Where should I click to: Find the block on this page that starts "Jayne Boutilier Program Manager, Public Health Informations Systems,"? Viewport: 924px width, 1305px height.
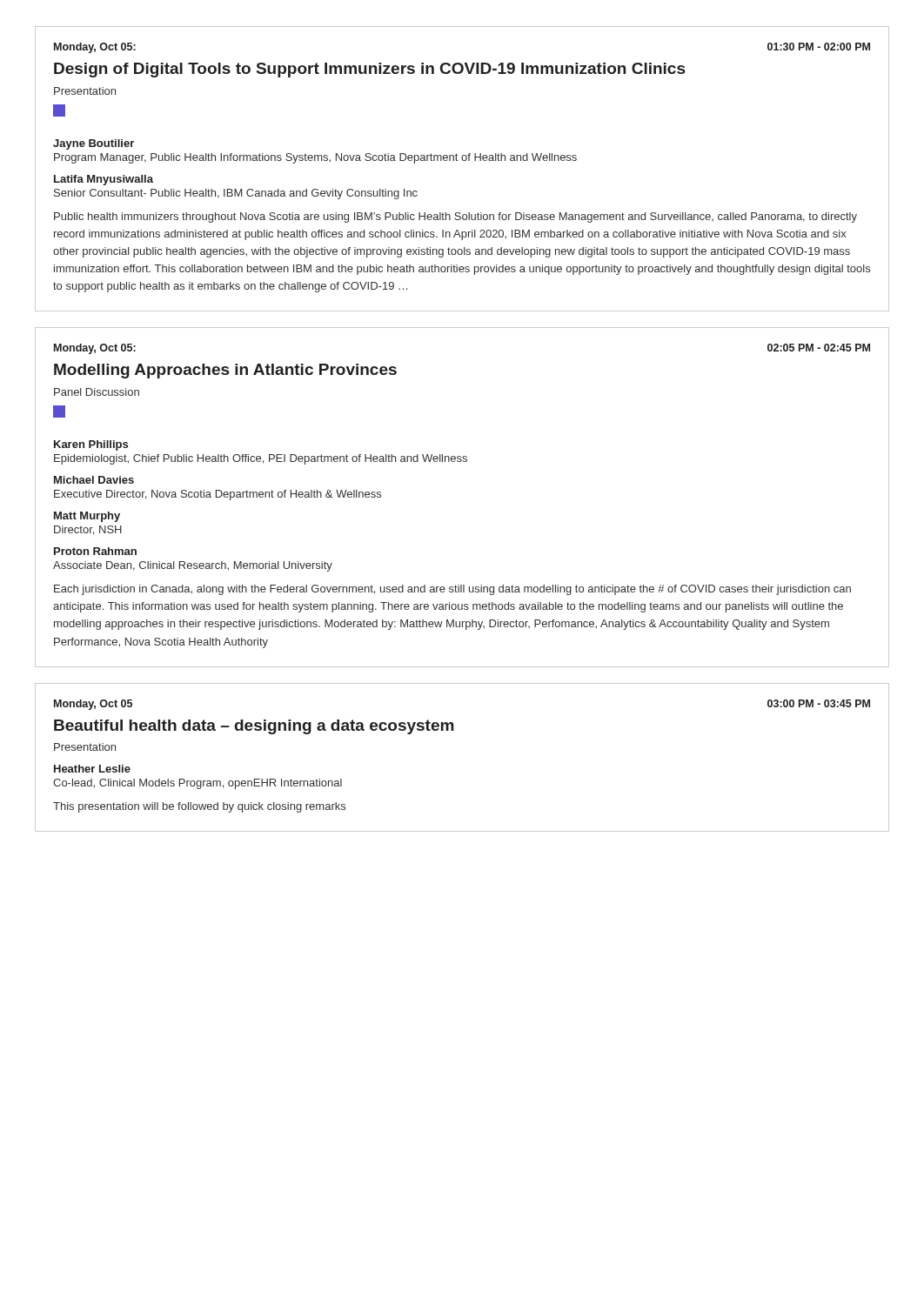(x=462, y=150)
